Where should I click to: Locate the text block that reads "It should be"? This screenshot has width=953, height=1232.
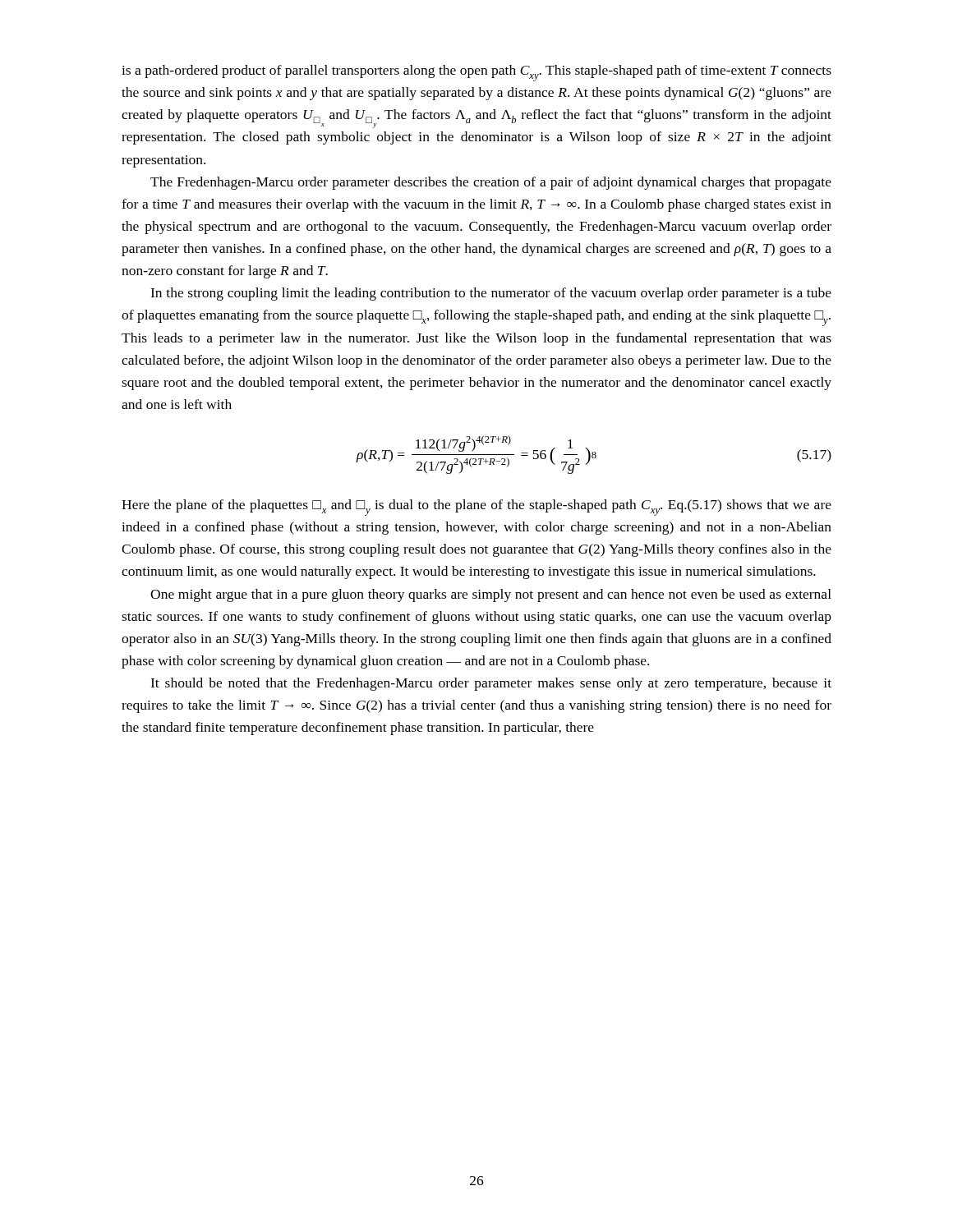tap(476, 705)
